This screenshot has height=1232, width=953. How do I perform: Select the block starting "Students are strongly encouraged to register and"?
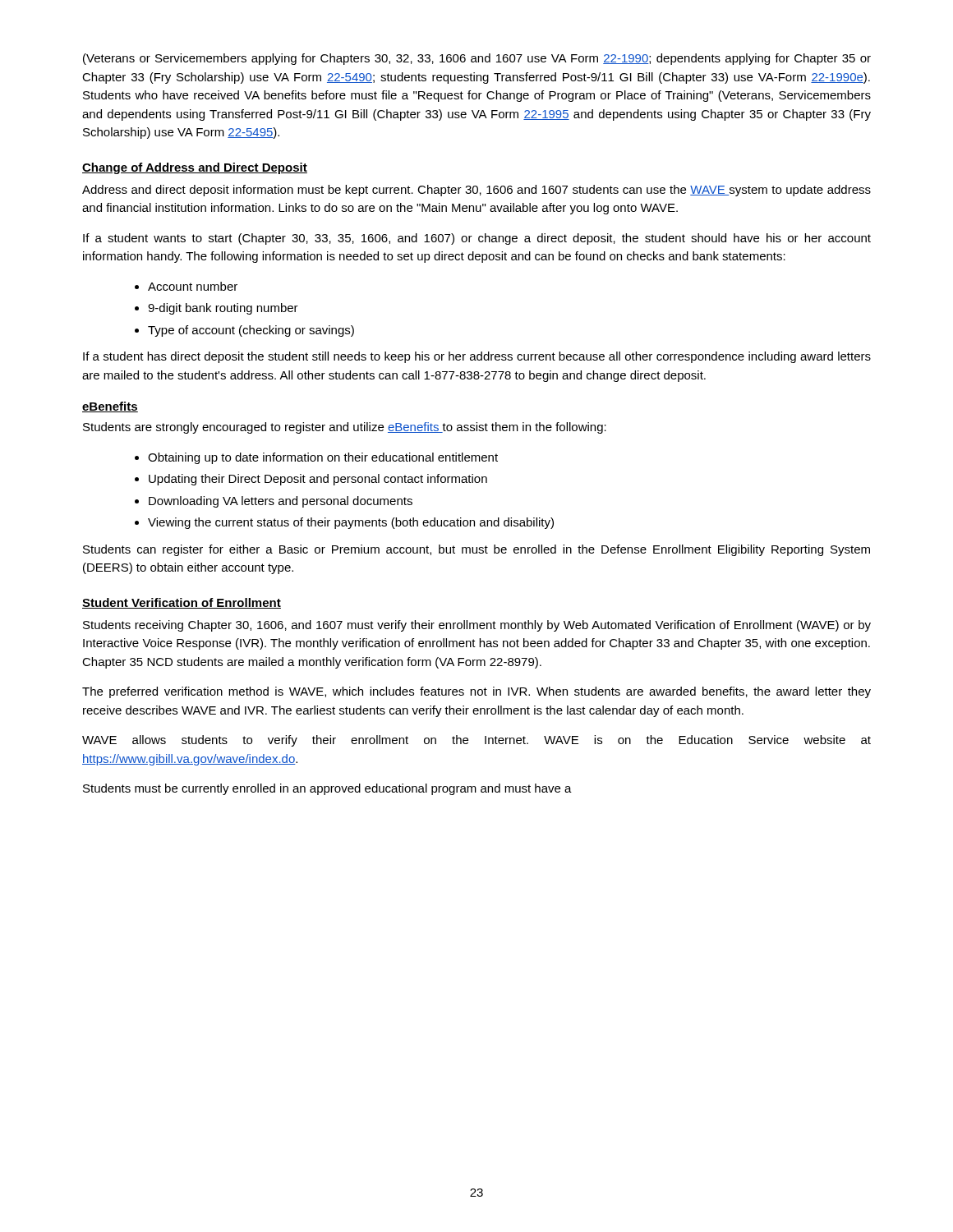[x=476, y=427]
